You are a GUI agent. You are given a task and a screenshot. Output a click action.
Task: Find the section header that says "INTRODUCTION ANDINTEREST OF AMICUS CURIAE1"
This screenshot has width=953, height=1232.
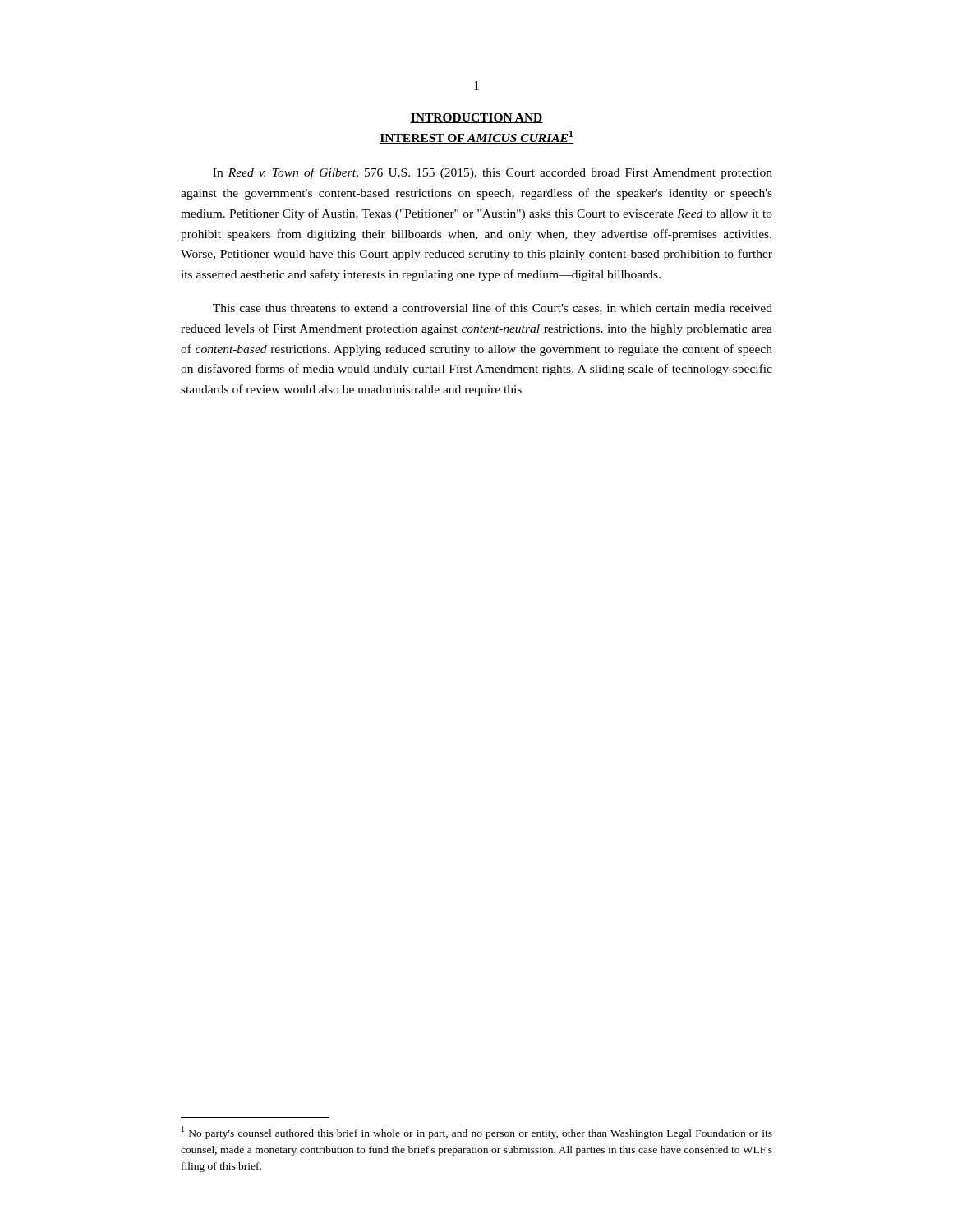pyautogui.click(x=476, y=127)
